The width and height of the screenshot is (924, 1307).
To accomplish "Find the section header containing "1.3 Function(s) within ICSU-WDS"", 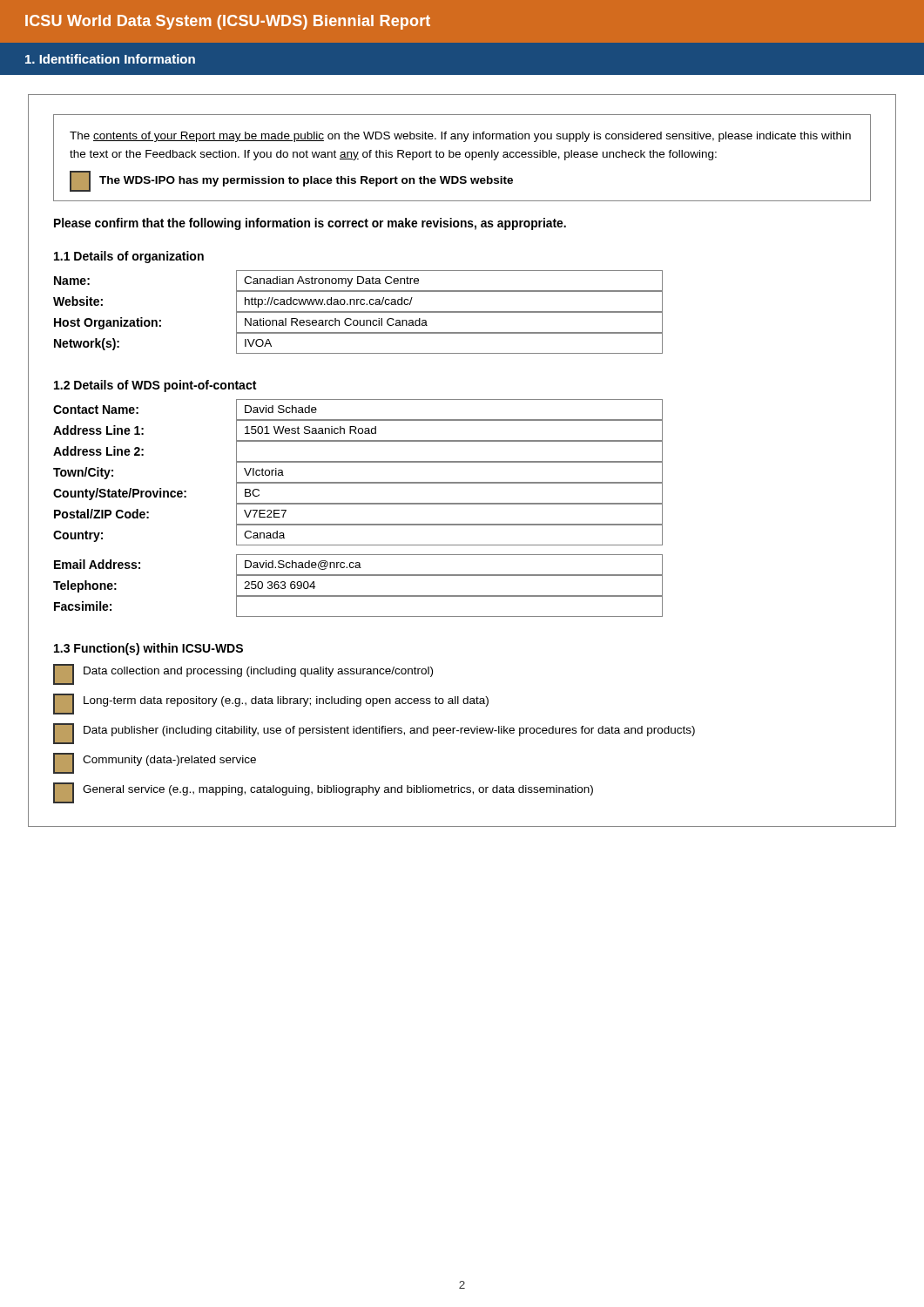I will coord(148,648).
